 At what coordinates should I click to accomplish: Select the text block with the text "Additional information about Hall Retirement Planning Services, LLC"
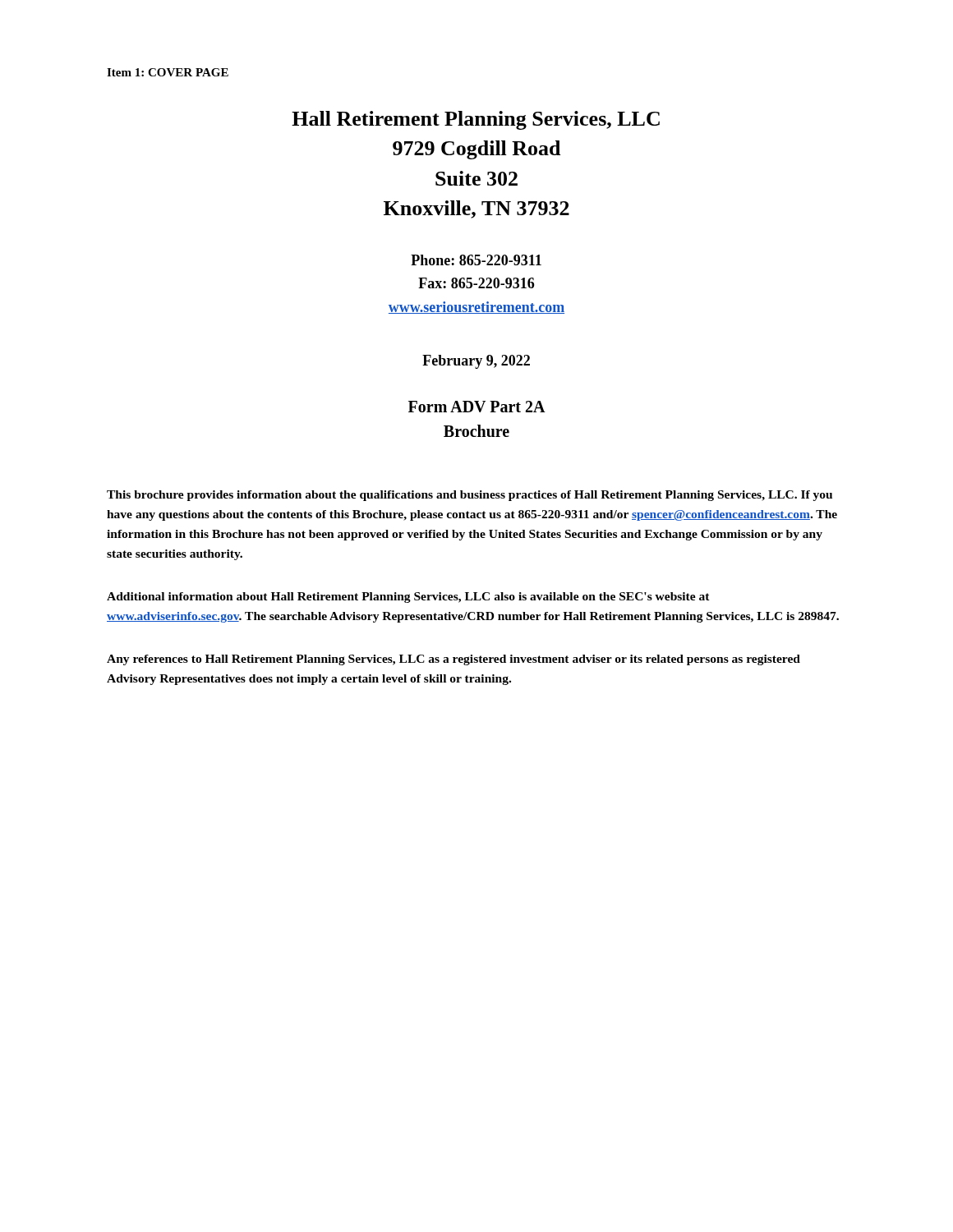[x=473, y=606]
